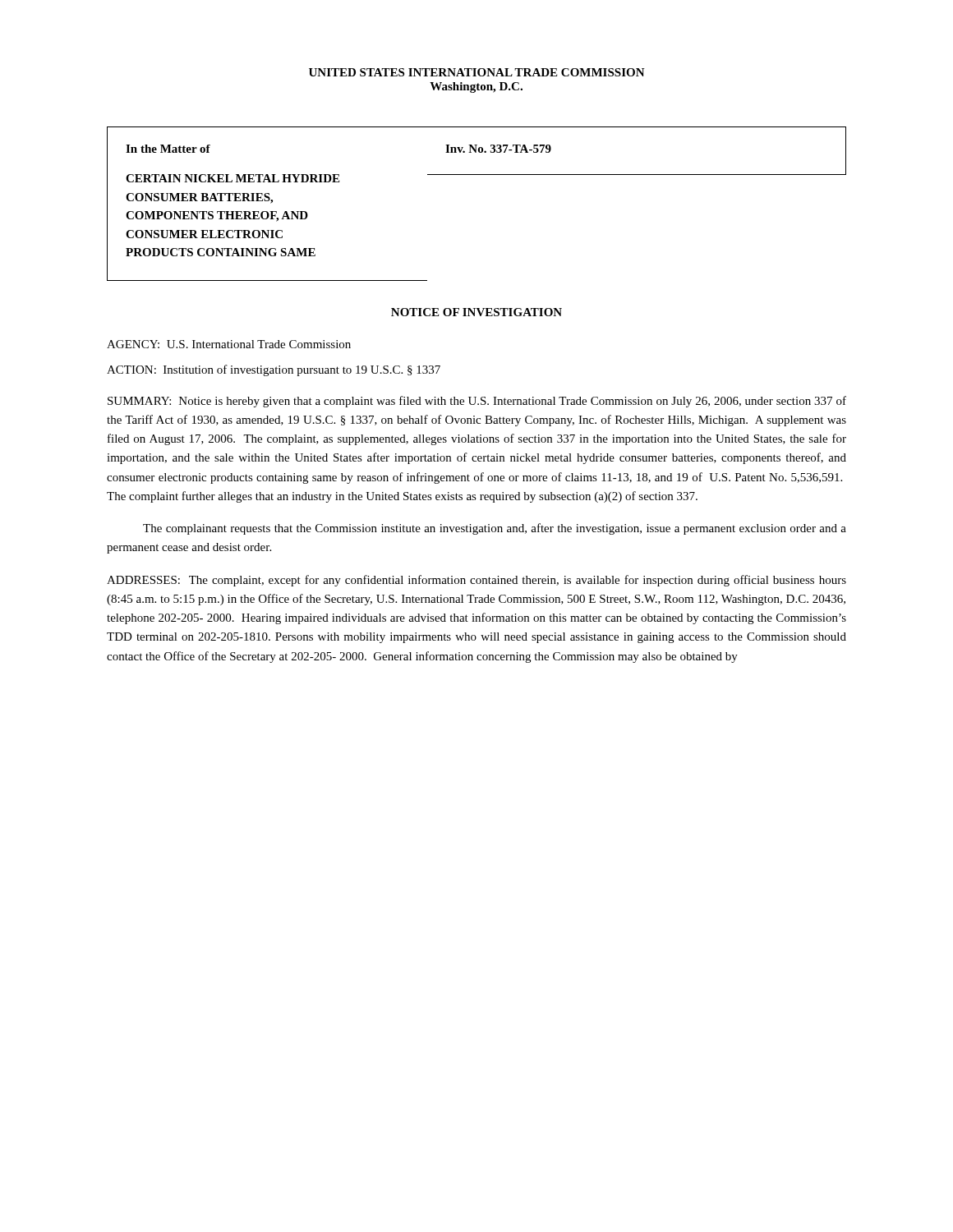This screenshot has width=953, height=1232.
Task: Find the region starting "UNITED STATES INTERNATIONAL TRADE COMMISSIONWashington, D.C."
Action: click(x=476, y=79)
